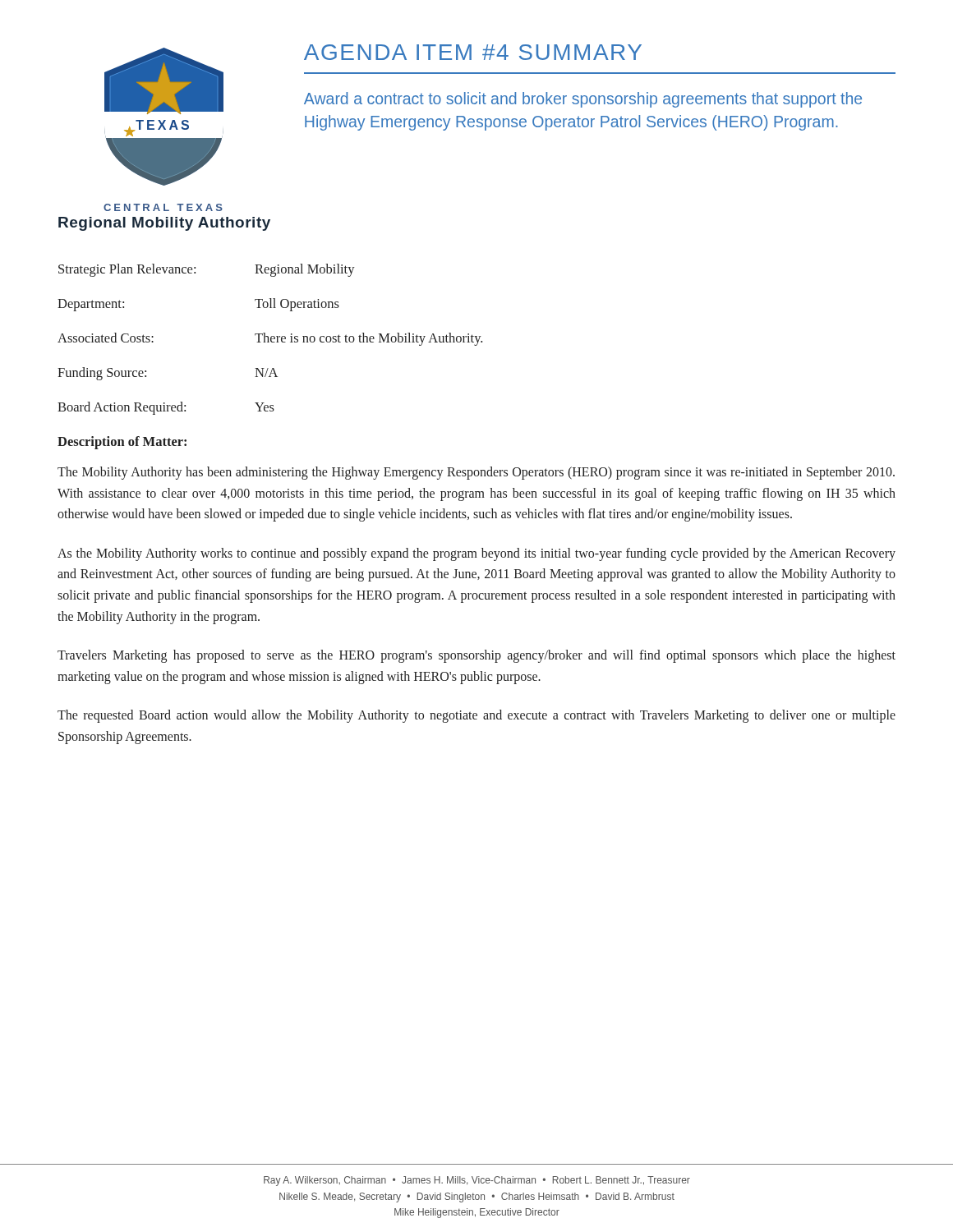953x1232 pixels.
Task: Select the text block that reads "As the Mobility Authority works to continue"
Action: [x=476, y=585]
